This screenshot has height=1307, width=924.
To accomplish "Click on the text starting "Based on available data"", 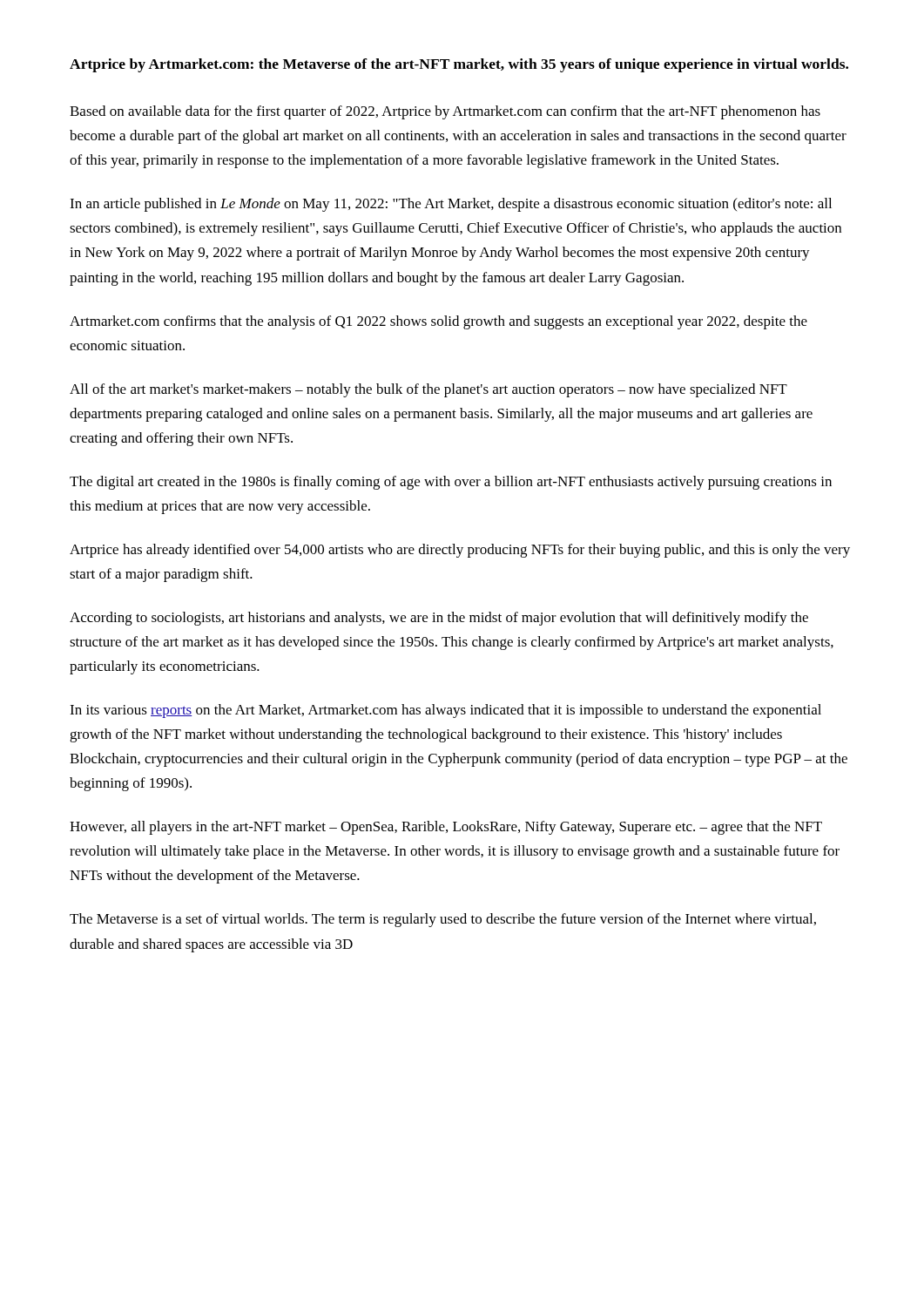I will click(x=458, y=136).
